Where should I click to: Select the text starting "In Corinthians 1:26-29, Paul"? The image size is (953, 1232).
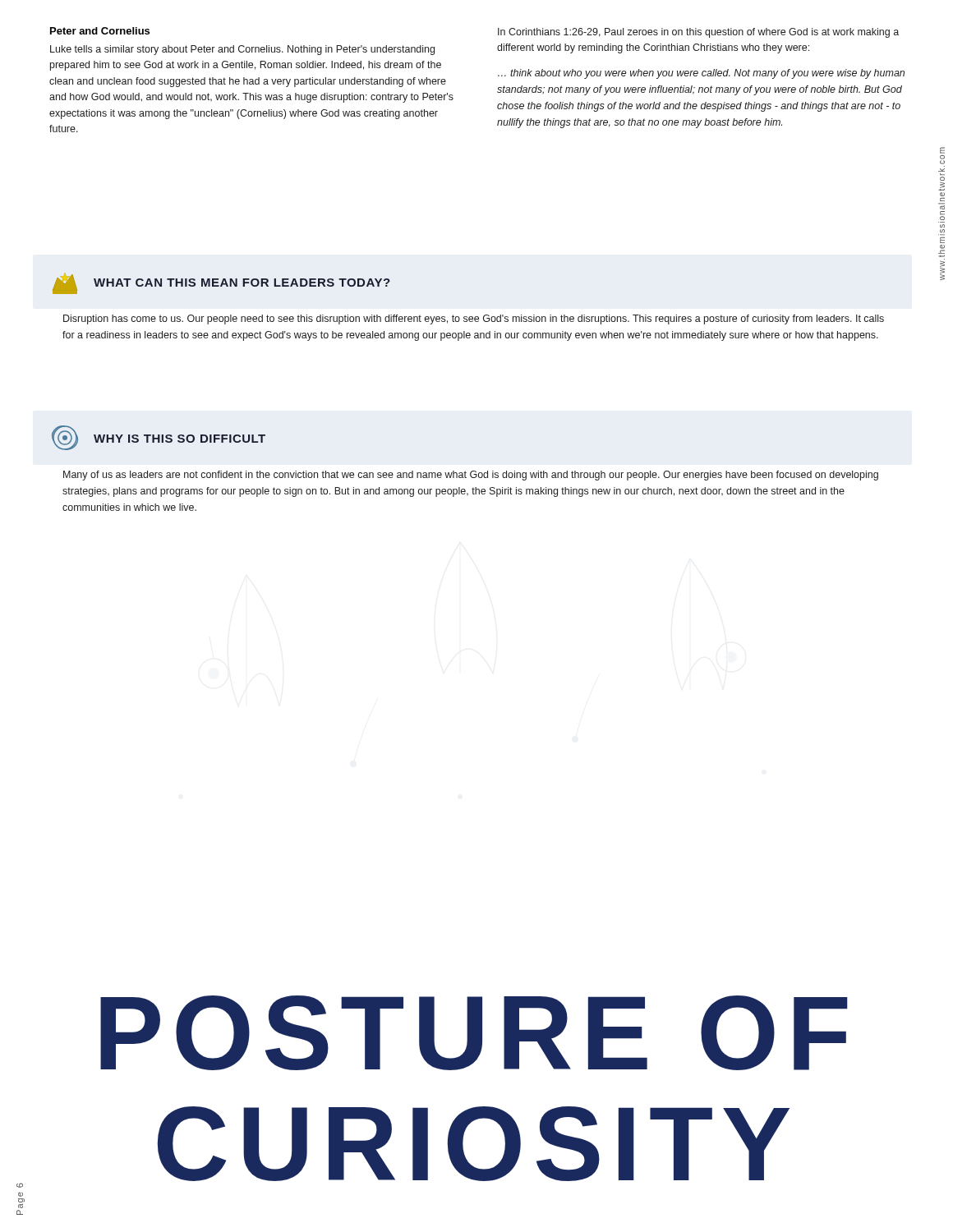tap(698, 40)
